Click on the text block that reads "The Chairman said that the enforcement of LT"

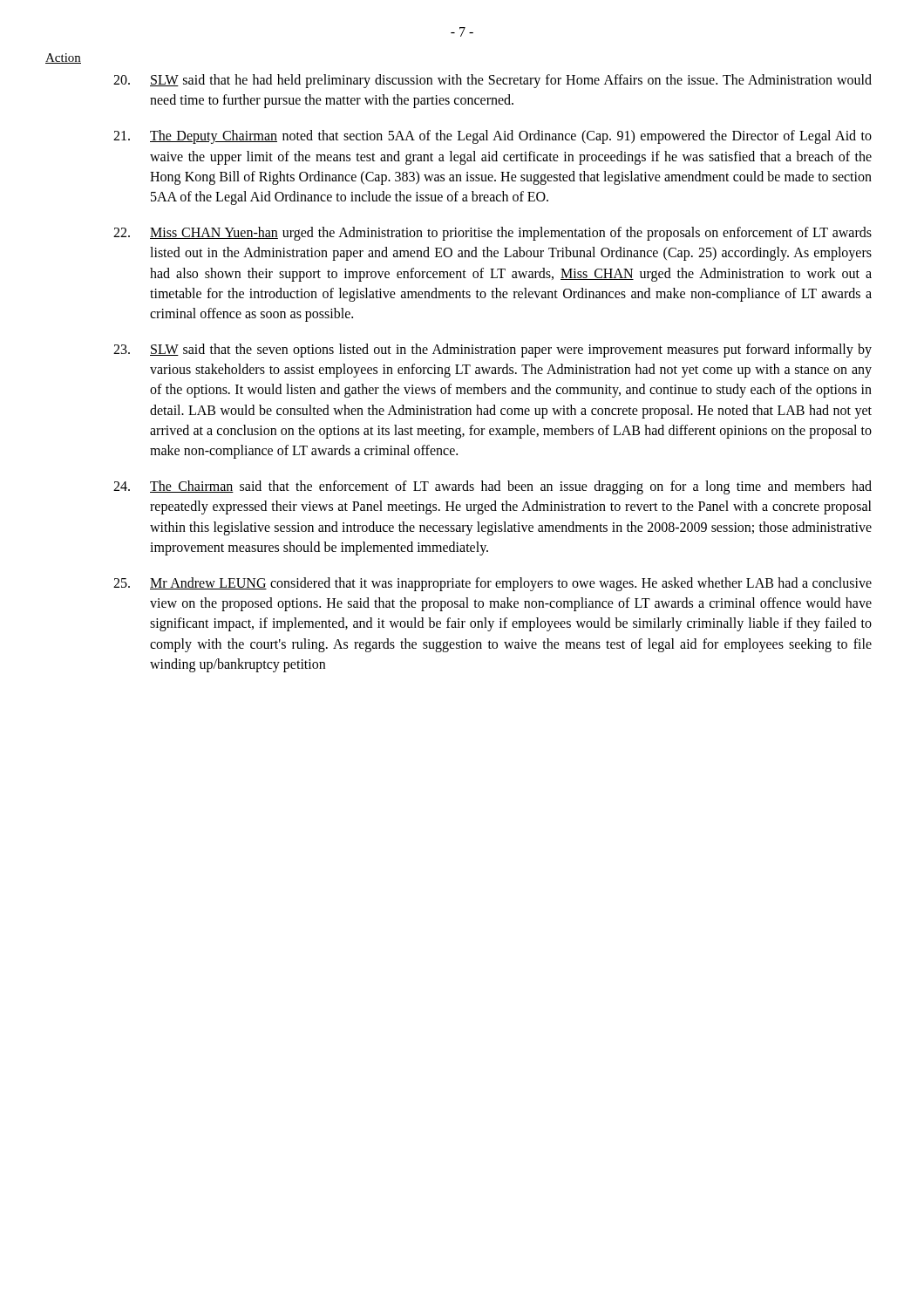(x=492, y=517)
